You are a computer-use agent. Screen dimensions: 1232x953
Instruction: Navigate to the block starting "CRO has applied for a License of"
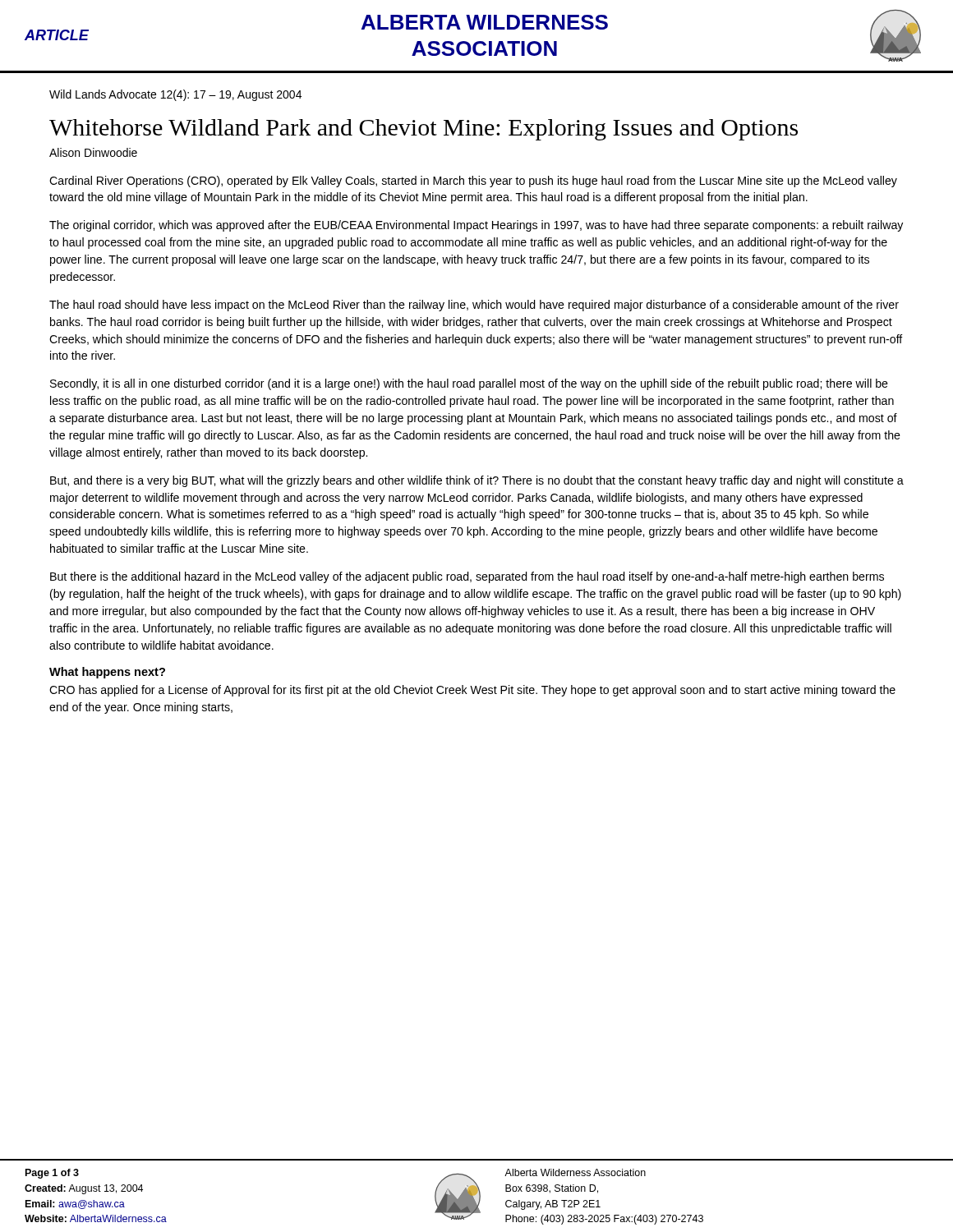click(x=472, y=699)
